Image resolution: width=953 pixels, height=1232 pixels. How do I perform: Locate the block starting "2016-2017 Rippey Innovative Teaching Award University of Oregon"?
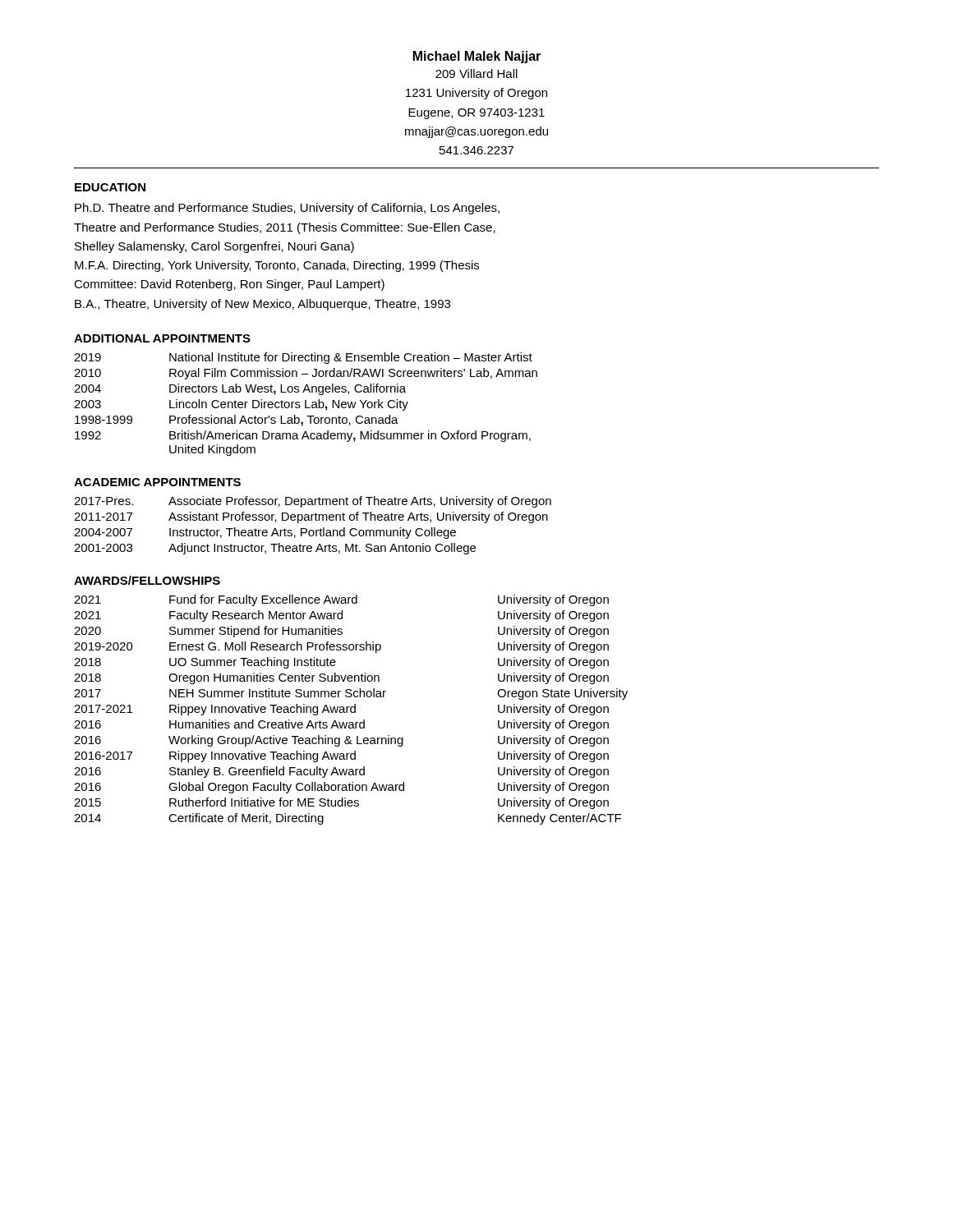click(x=341, y=756)
